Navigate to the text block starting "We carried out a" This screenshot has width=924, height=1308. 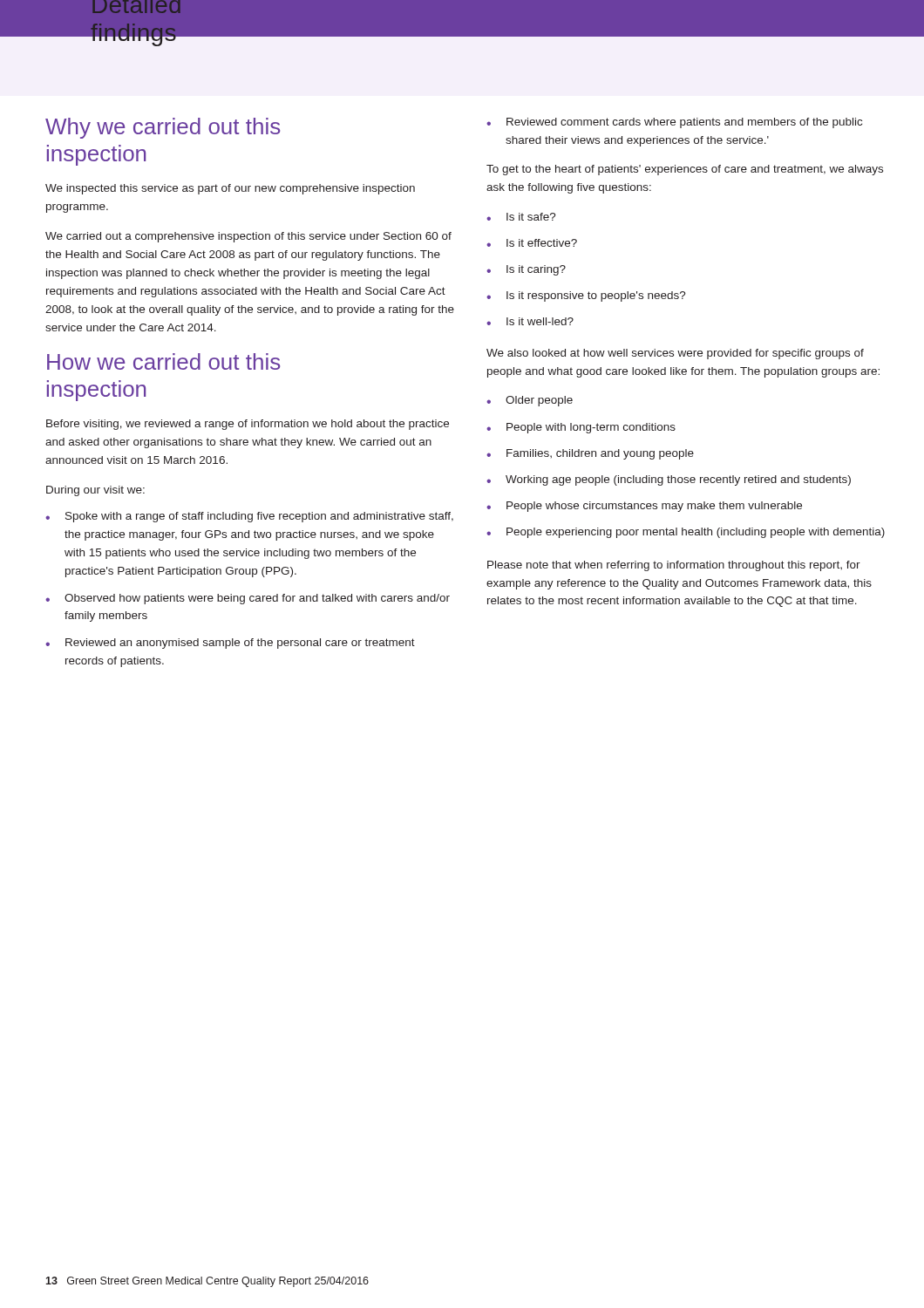250,282
